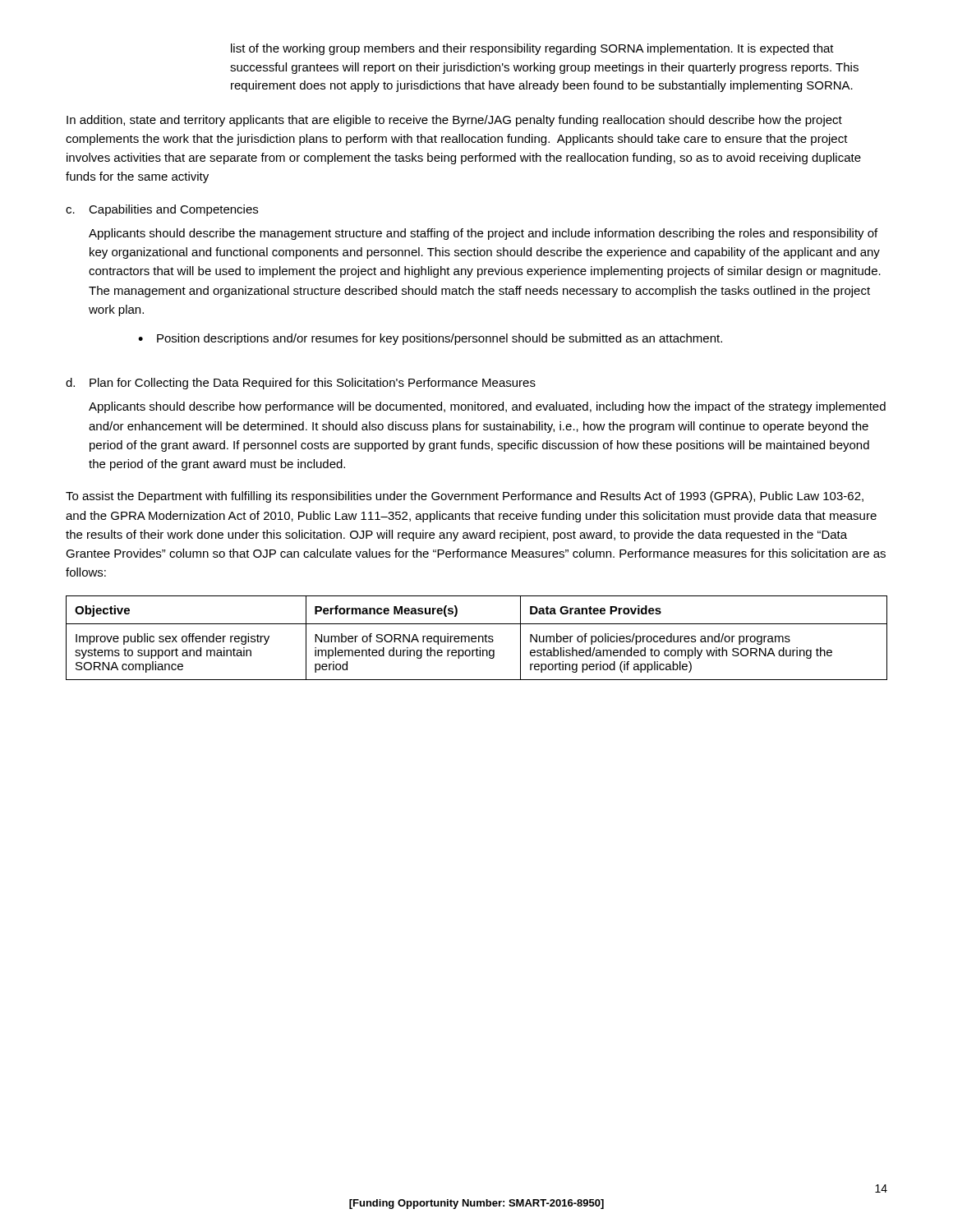The height and width of the screenshot is (1232, 953).
Task: Find the text block with the text "In addition, state and territory applicants that"
Action: (463, 148)
